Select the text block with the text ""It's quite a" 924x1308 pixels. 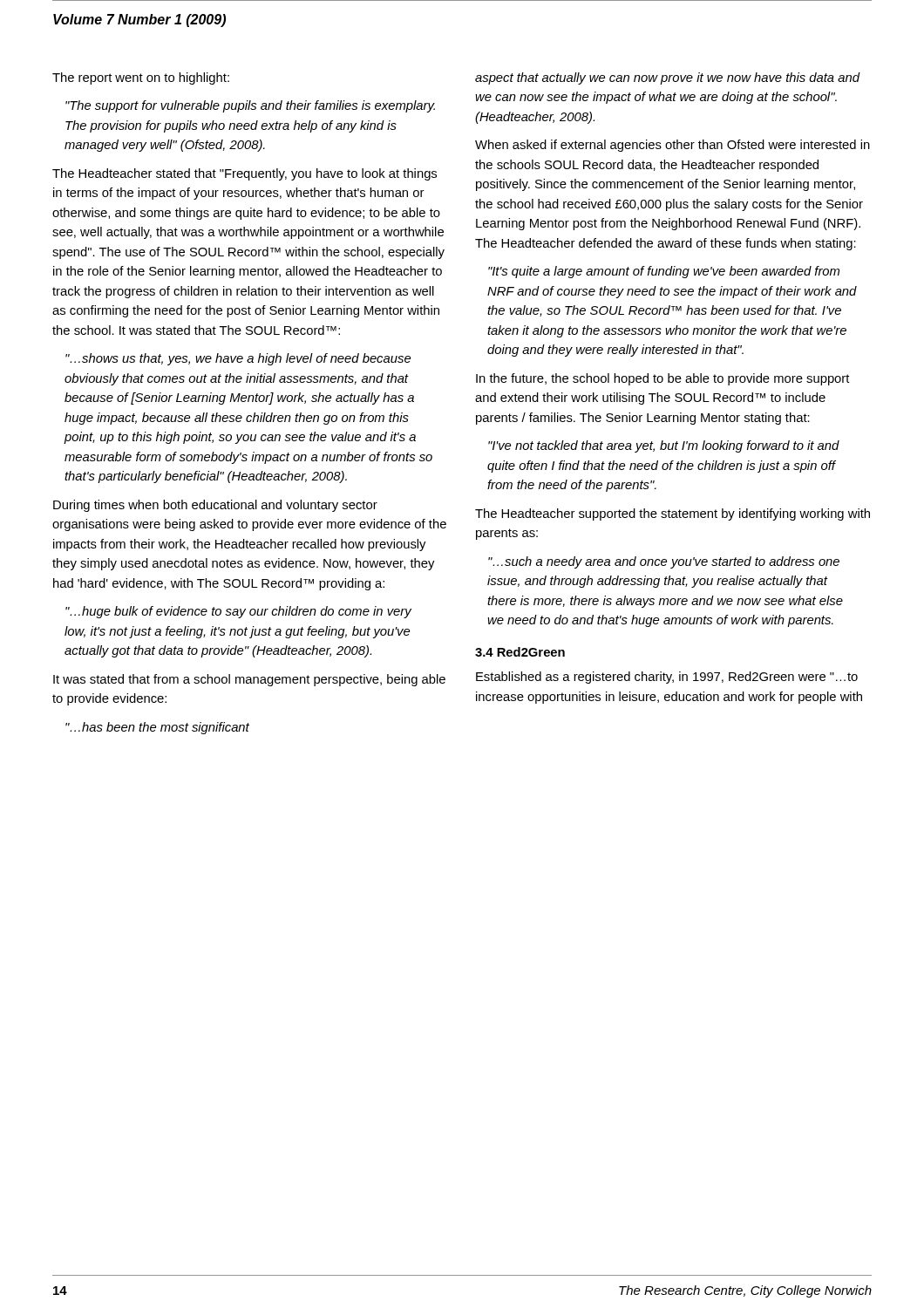tap(673, 311)
